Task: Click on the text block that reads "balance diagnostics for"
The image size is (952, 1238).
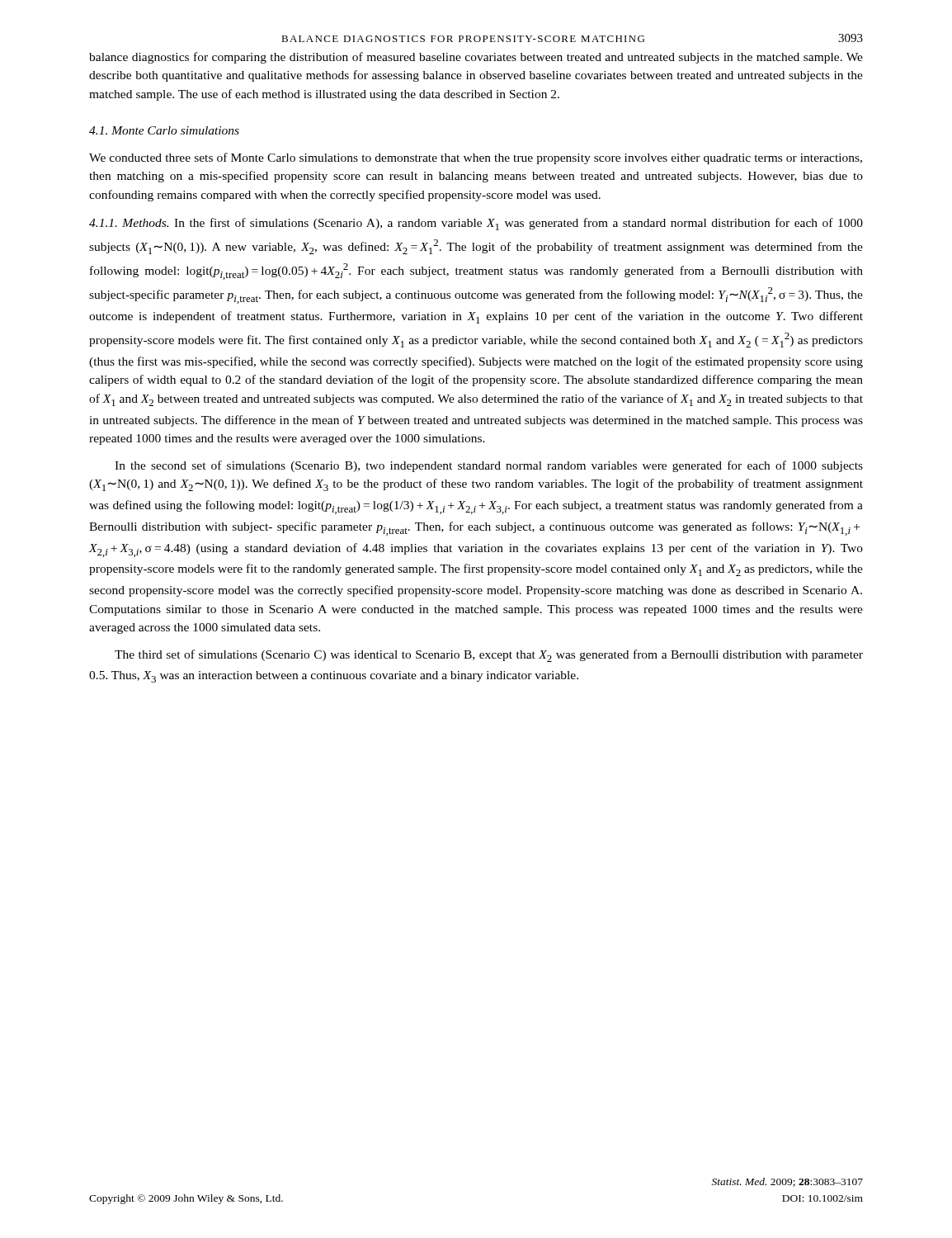Action: pos(476,75)
